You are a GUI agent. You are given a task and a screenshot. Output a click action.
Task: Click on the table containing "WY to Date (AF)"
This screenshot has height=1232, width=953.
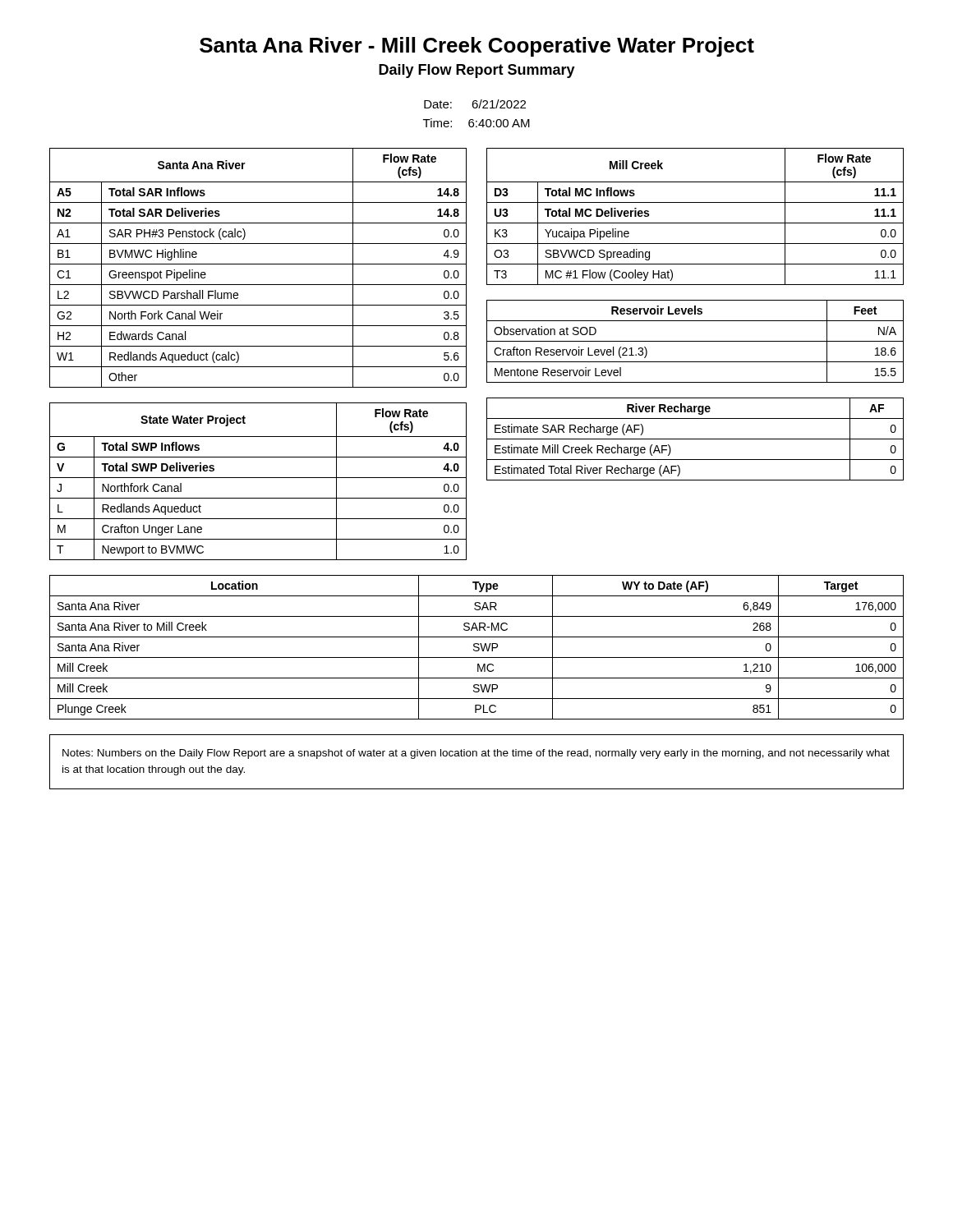(476, 647)
